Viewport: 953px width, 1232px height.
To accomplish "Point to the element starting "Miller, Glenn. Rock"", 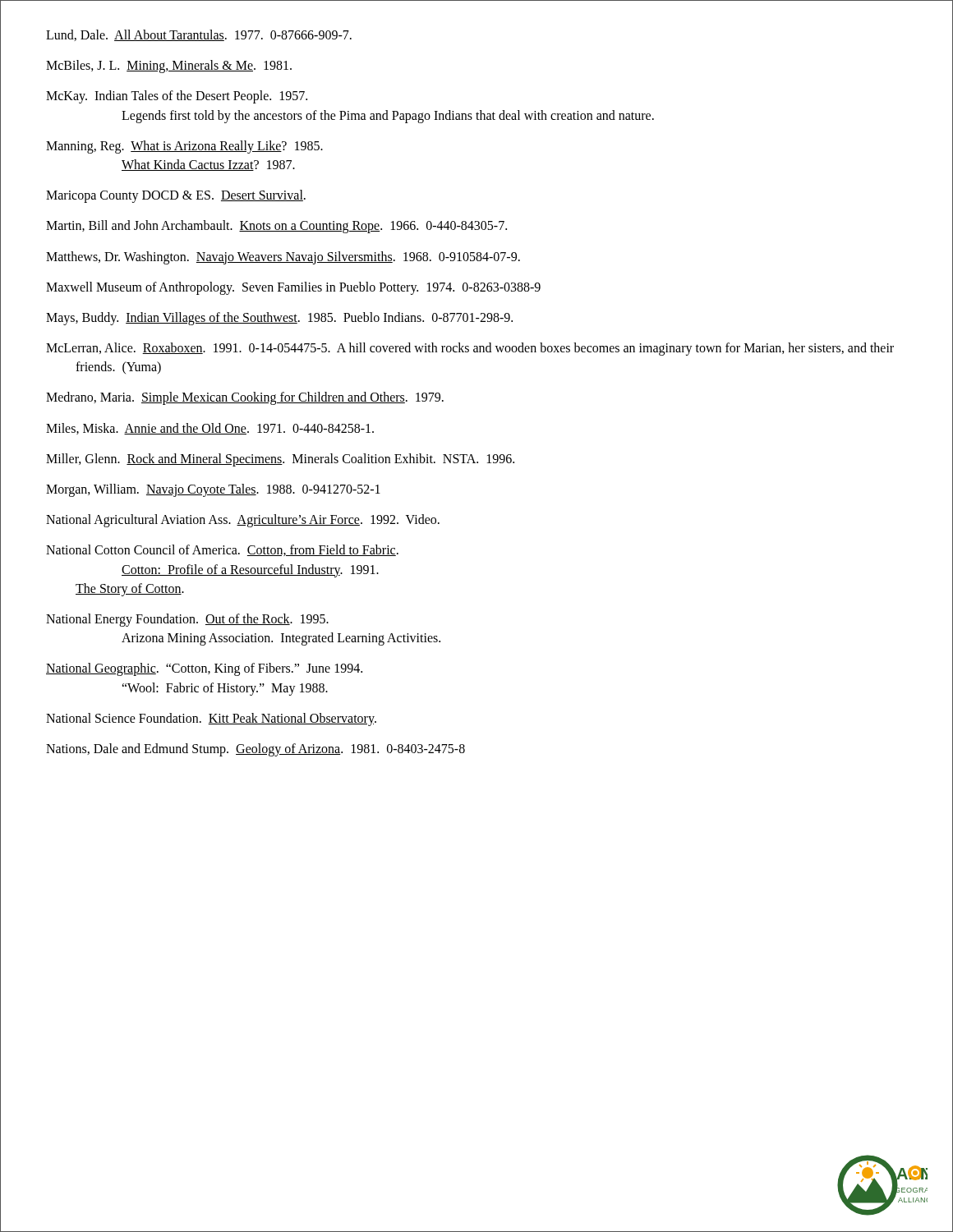I will 281,459.
